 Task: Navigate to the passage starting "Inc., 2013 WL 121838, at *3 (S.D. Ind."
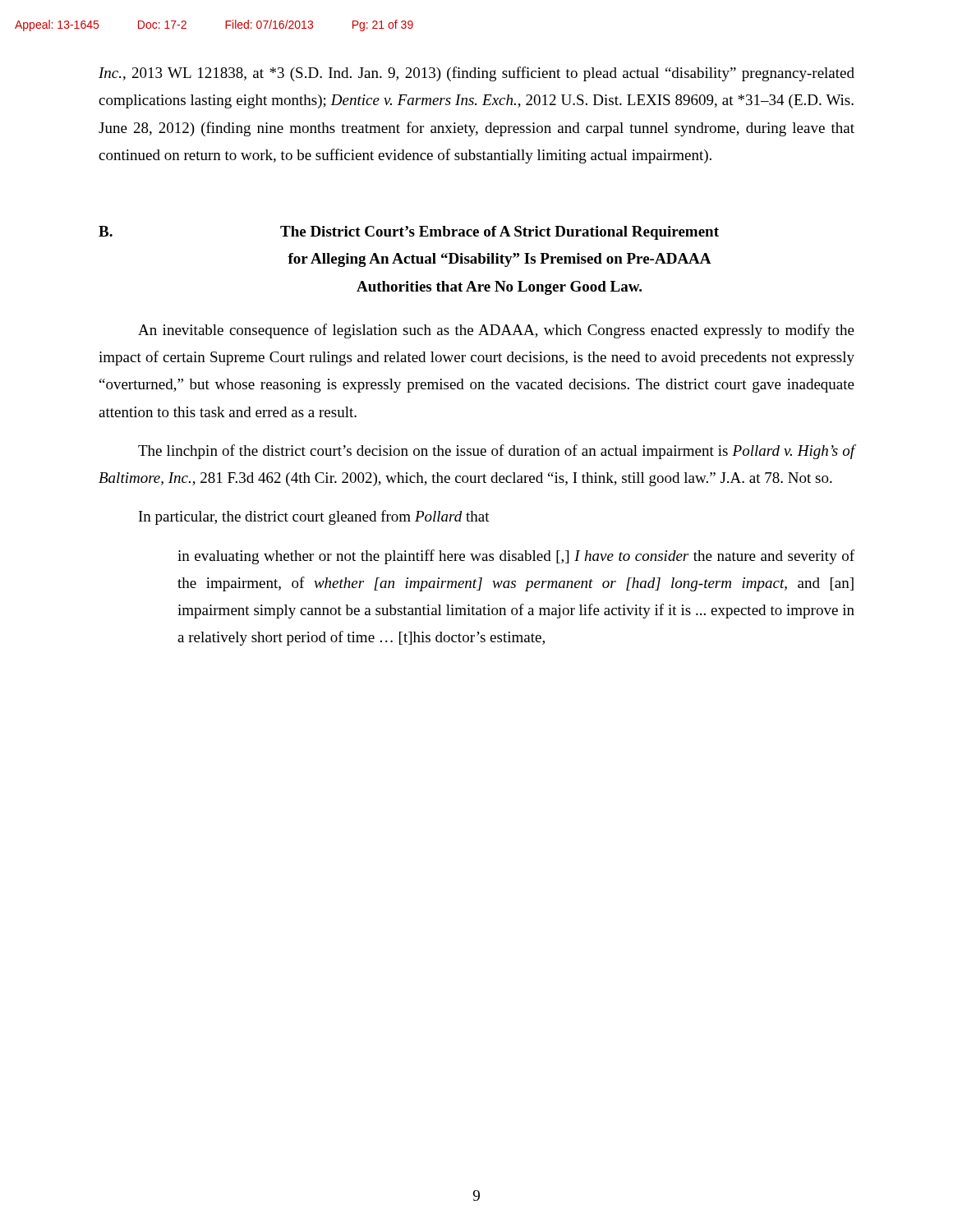coord(476,114)
